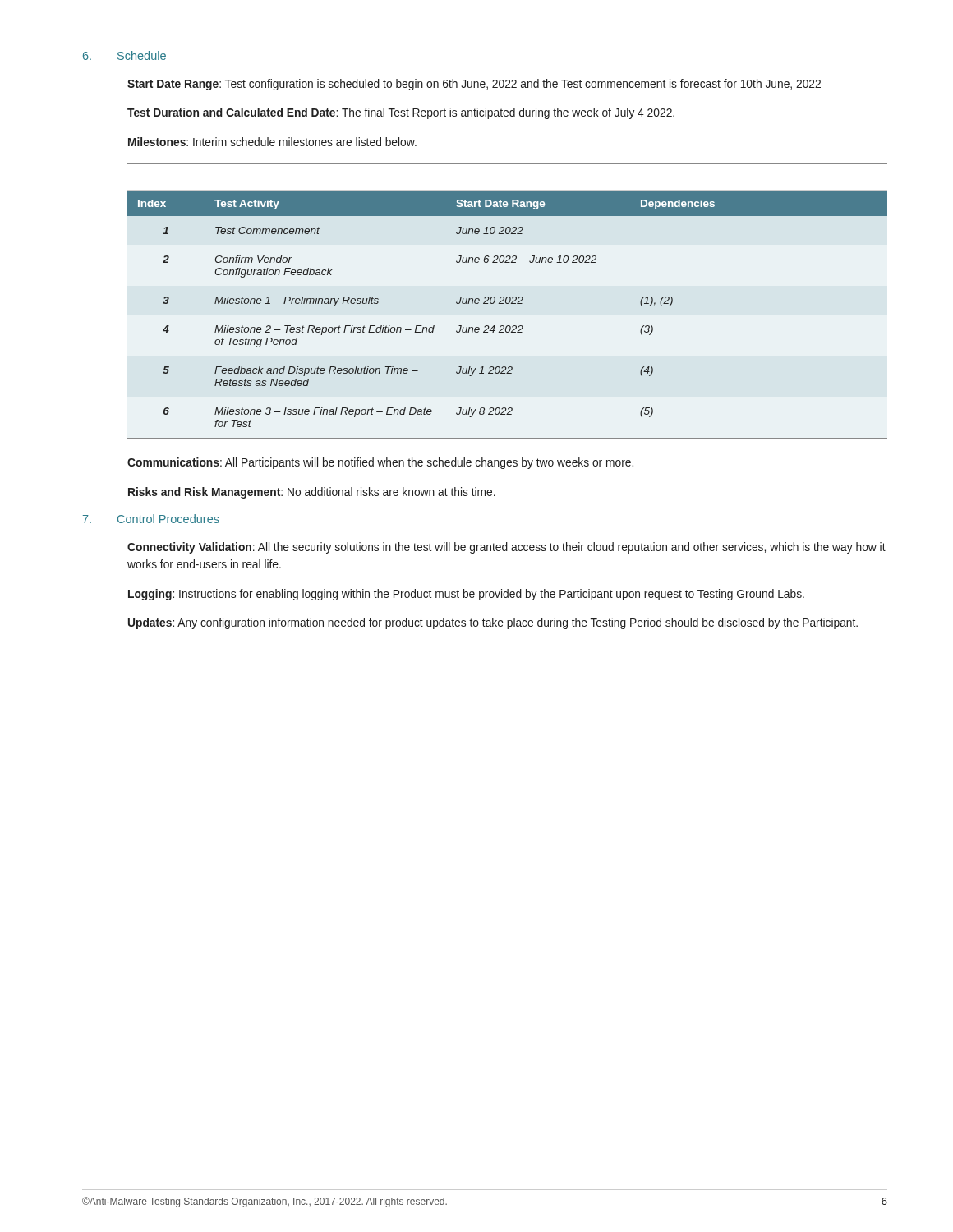Select the table that reads "Test Activity"

(x=507, y=301)
